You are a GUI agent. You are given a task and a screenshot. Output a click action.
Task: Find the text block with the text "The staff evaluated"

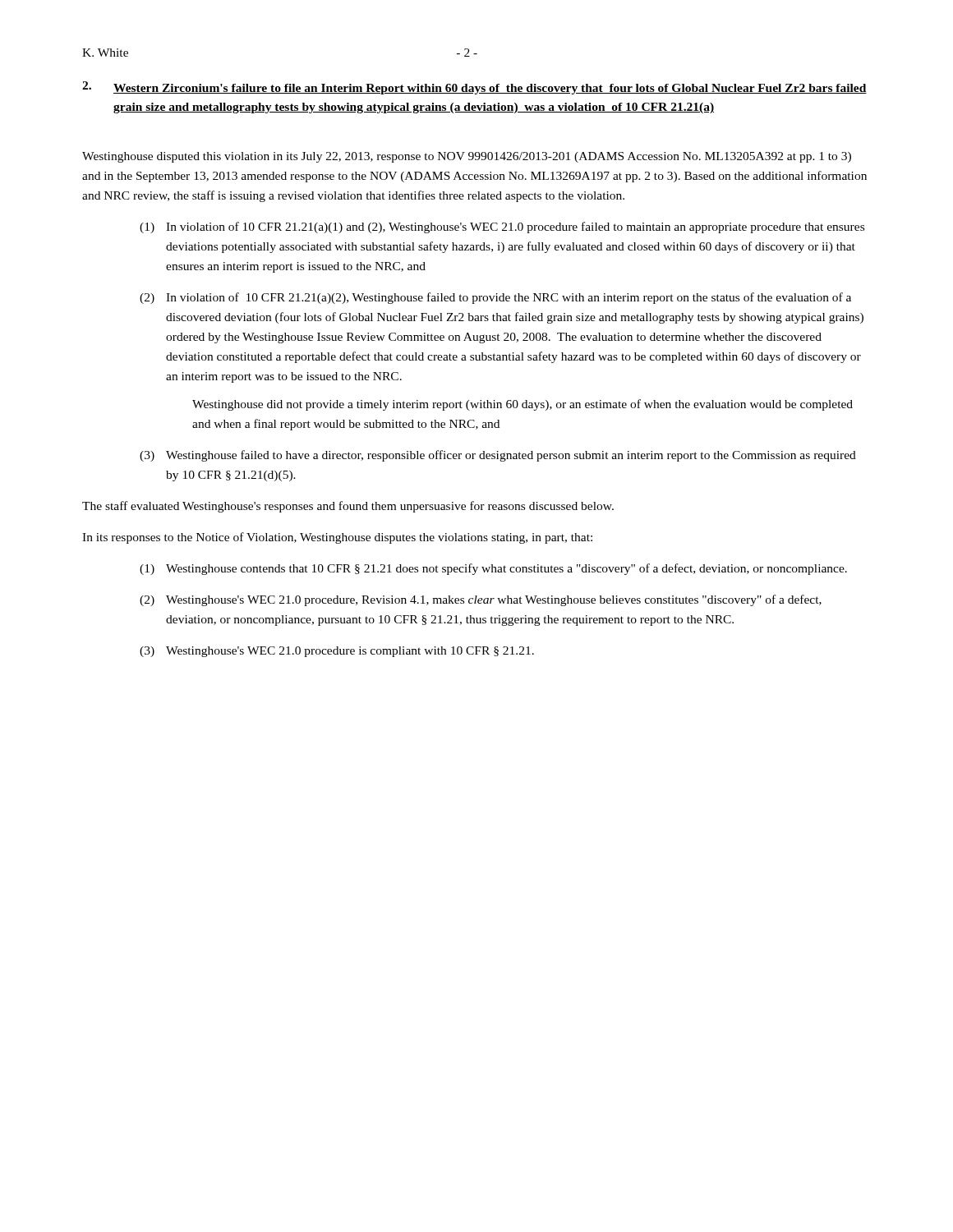(x=348, y=505)
